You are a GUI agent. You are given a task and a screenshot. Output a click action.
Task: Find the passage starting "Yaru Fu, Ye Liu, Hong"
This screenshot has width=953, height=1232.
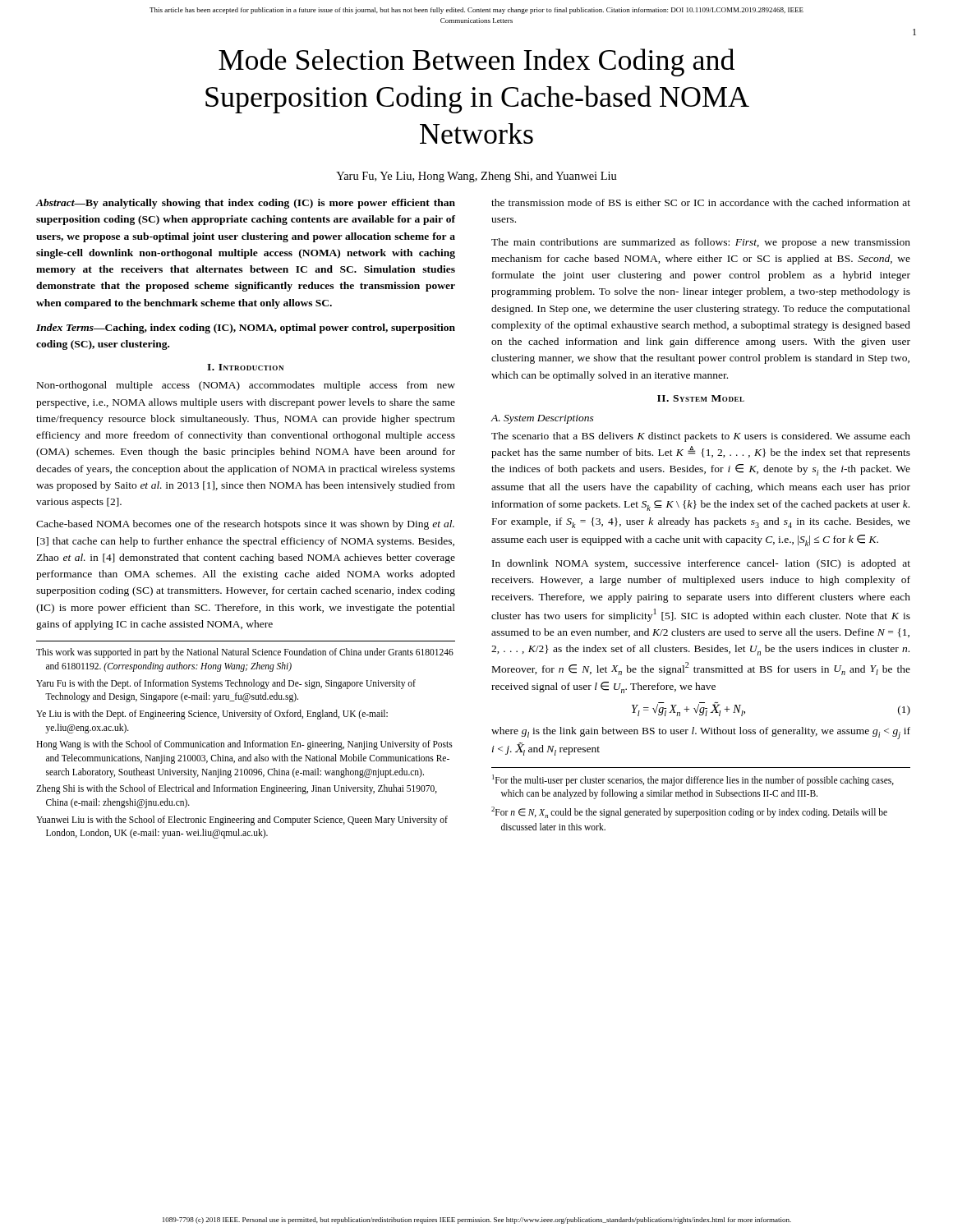[476, 176]
